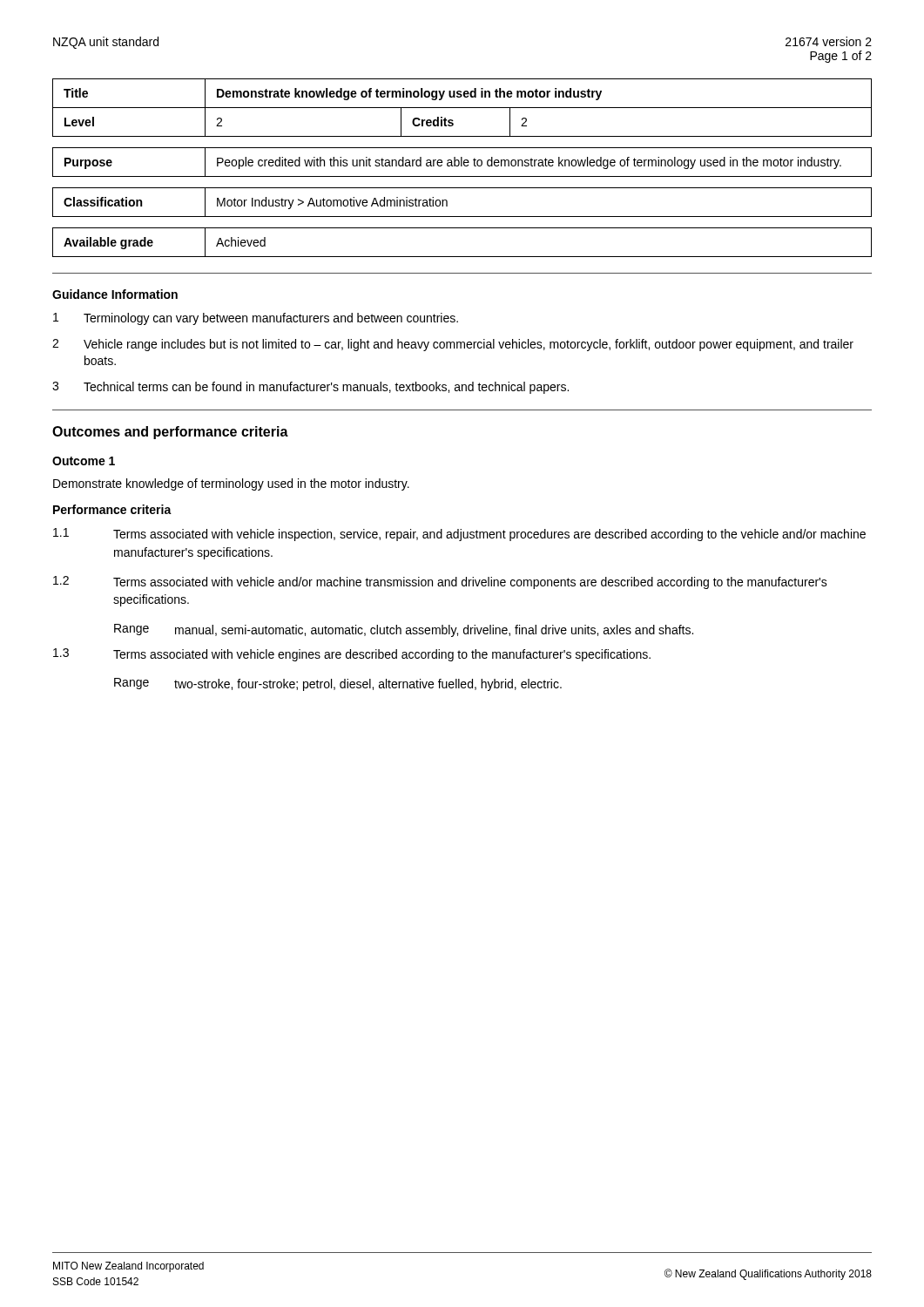Point to the text block starting "Outcome 1"
924x1307 pixels.
point(84,461)
